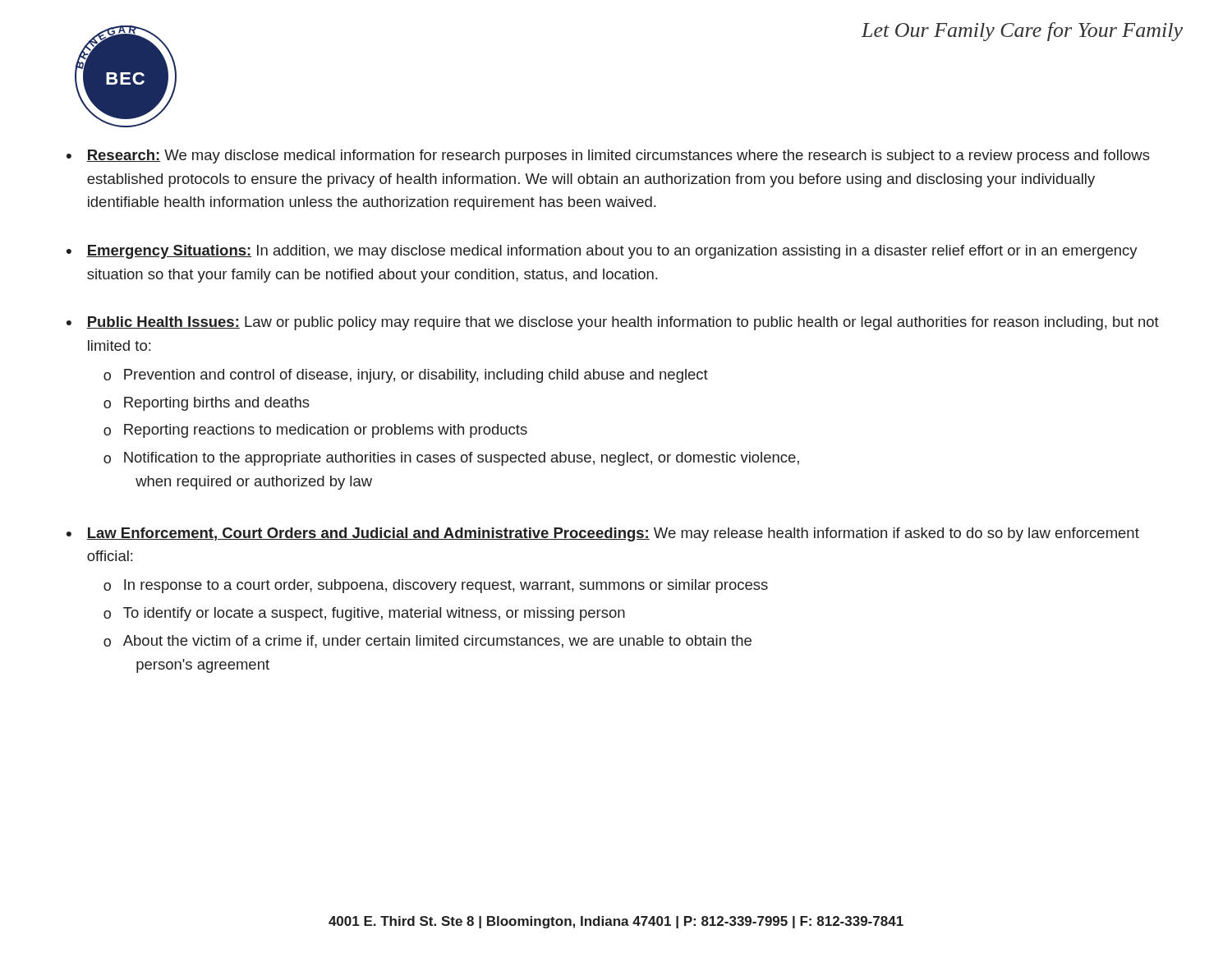Point to the passage starting "• Emergency Situations: In addition, we may disclose"
The image size is (1232, 953).
(616, 263)
